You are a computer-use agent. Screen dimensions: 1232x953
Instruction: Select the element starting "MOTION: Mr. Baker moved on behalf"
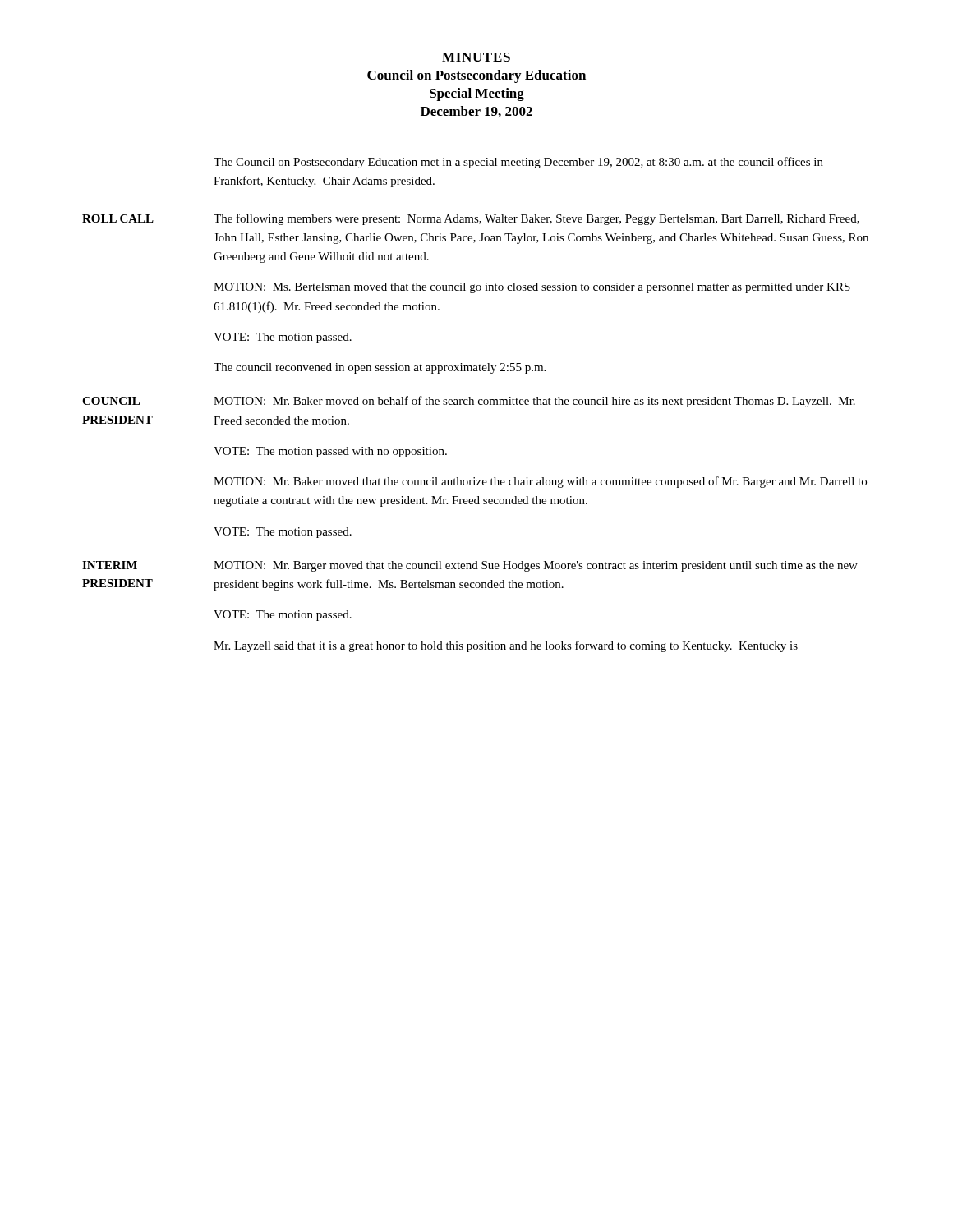coord(535,411)
